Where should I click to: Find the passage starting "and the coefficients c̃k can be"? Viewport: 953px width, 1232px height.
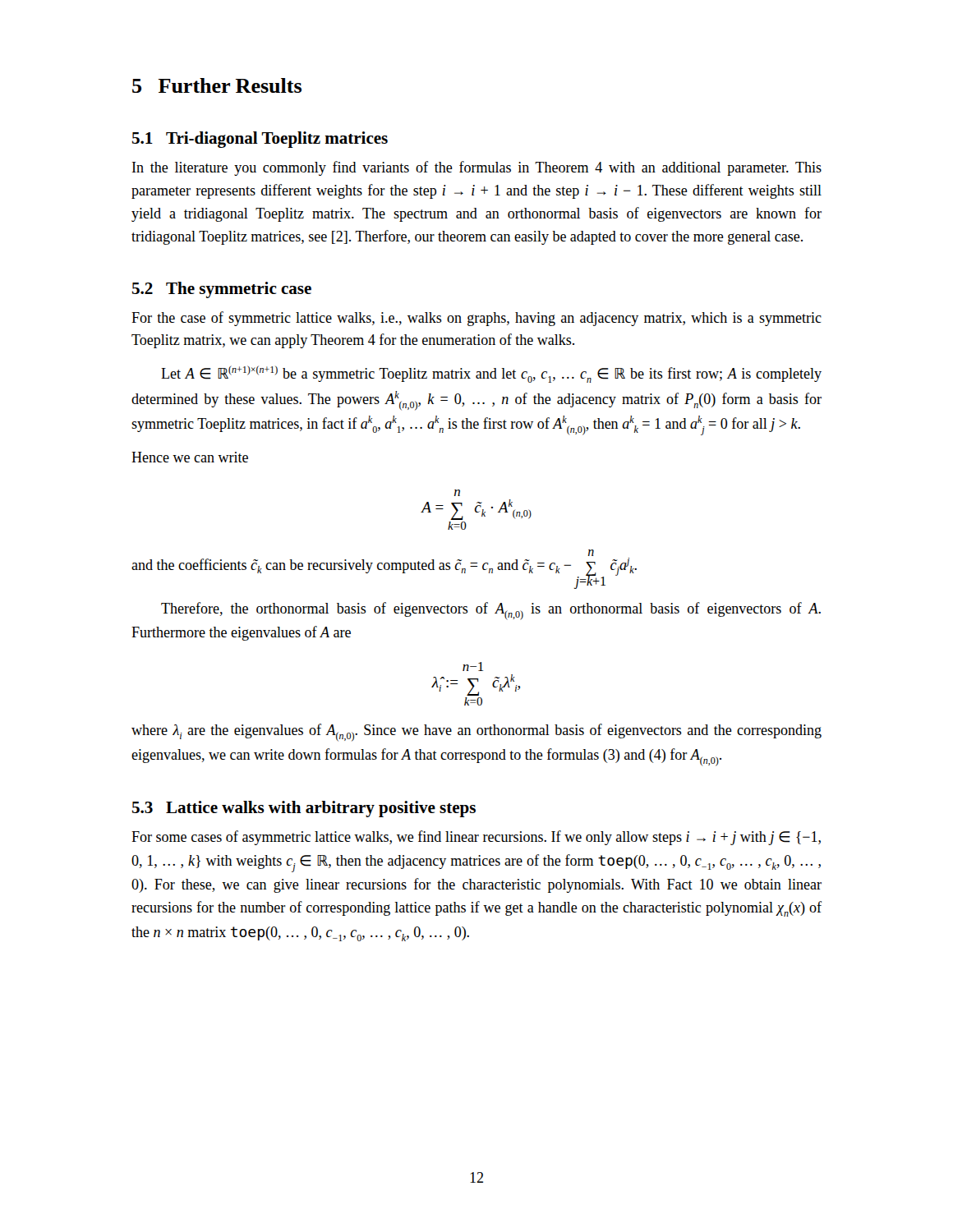[x=476, y=566]
